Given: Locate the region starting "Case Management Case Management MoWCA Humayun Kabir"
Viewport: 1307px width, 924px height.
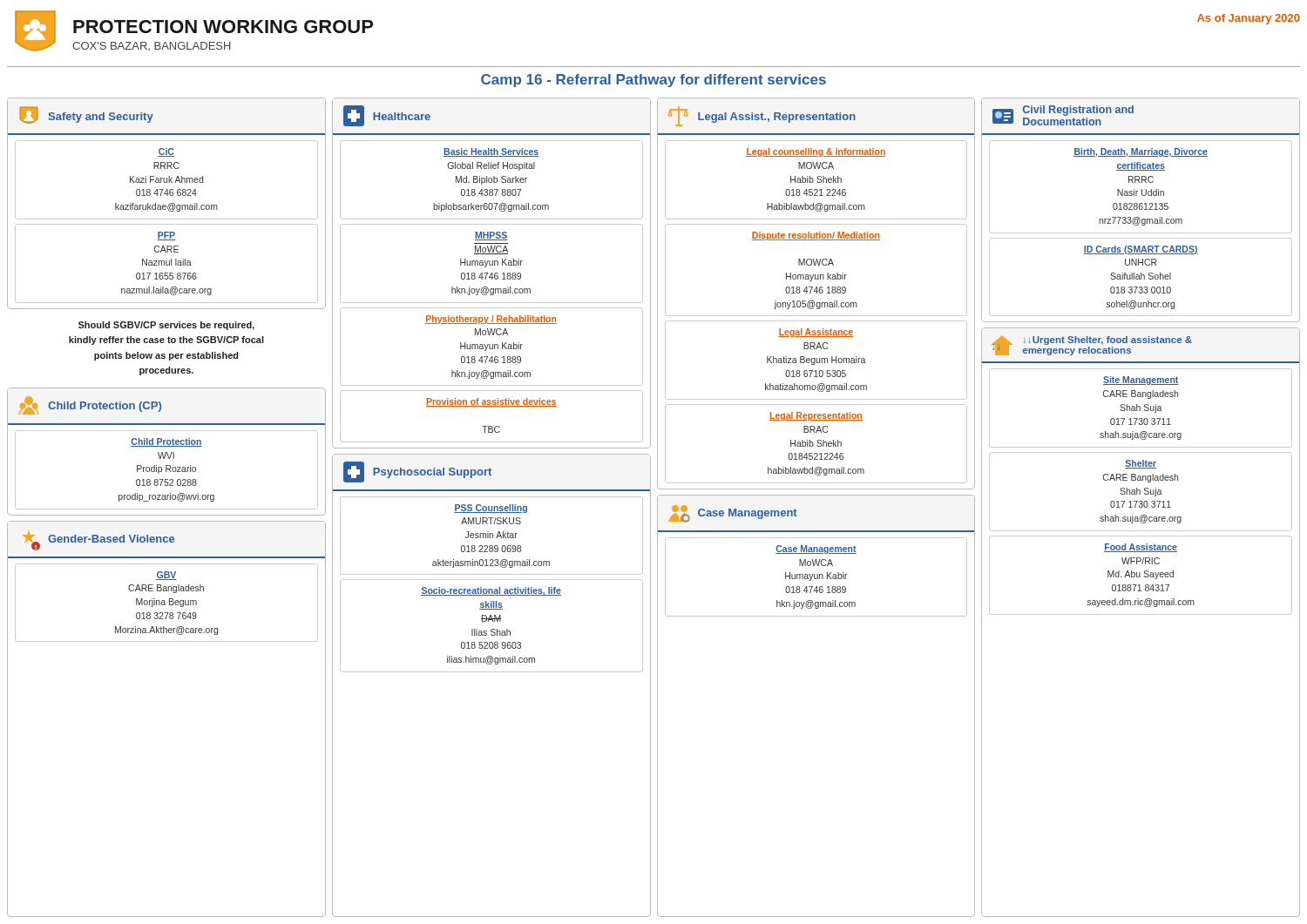Looking at the screenshot, I should [816, 558].
